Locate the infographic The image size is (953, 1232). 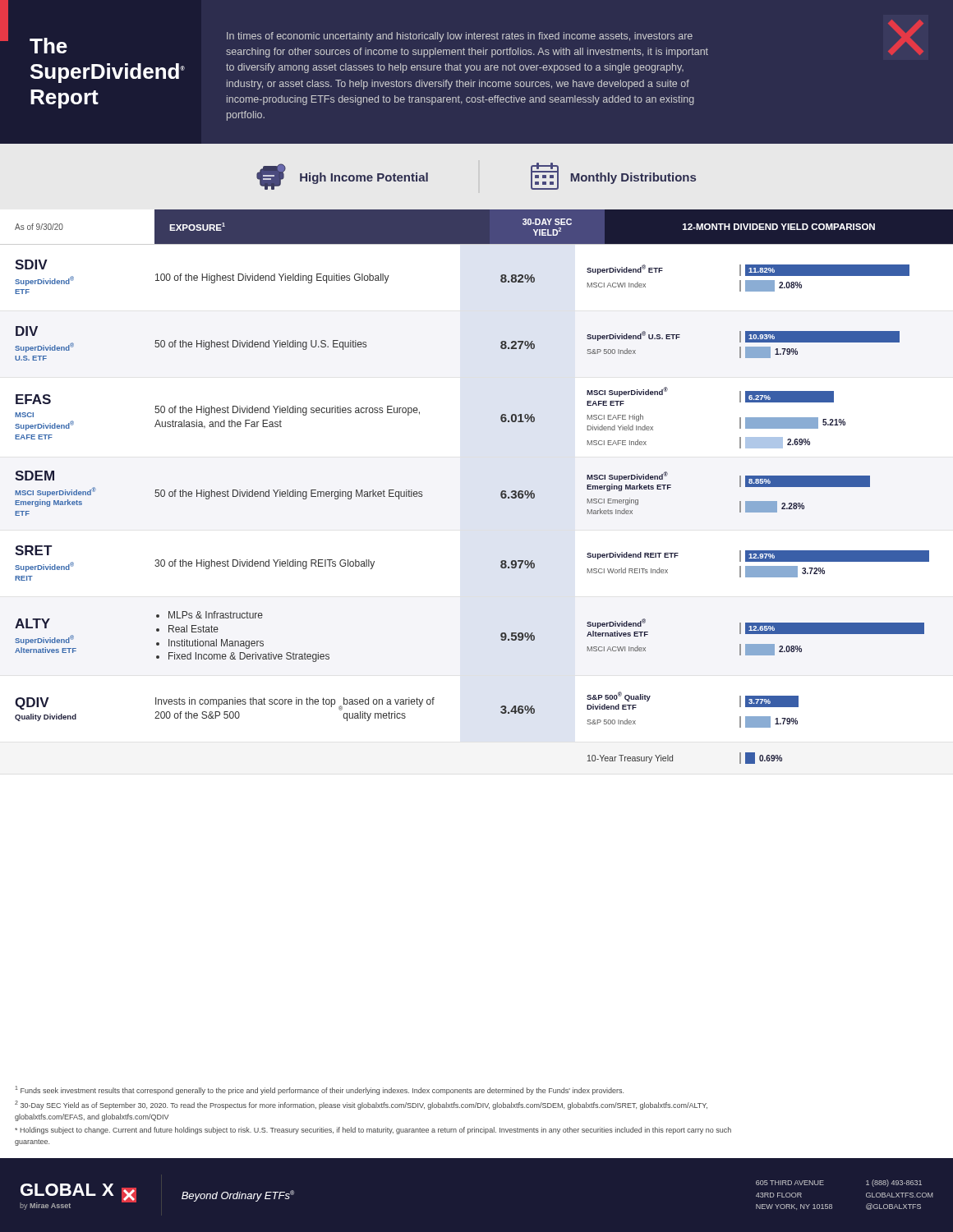point(476,177)
